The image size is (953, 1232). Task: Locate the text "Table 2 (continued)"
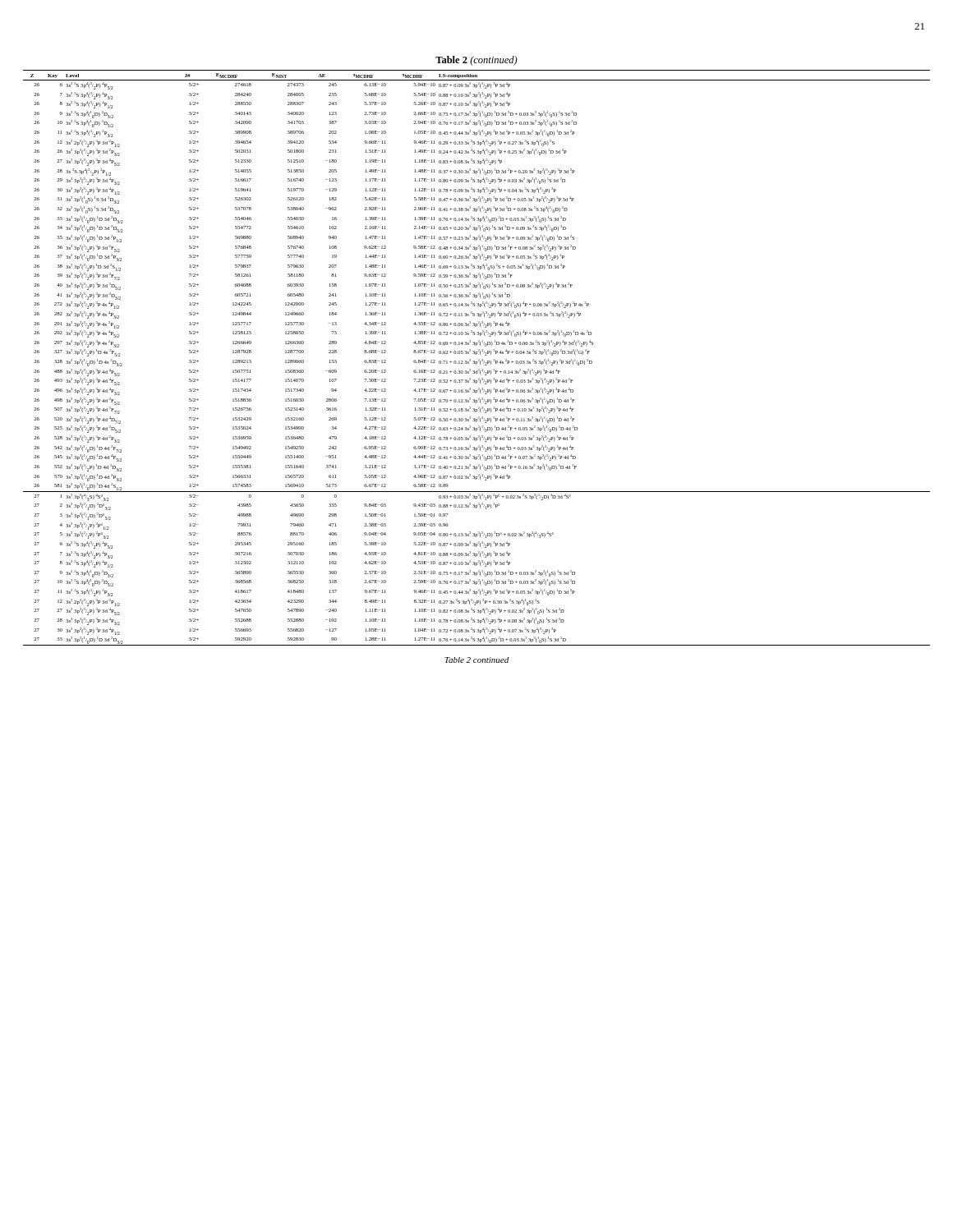(476, 60)
